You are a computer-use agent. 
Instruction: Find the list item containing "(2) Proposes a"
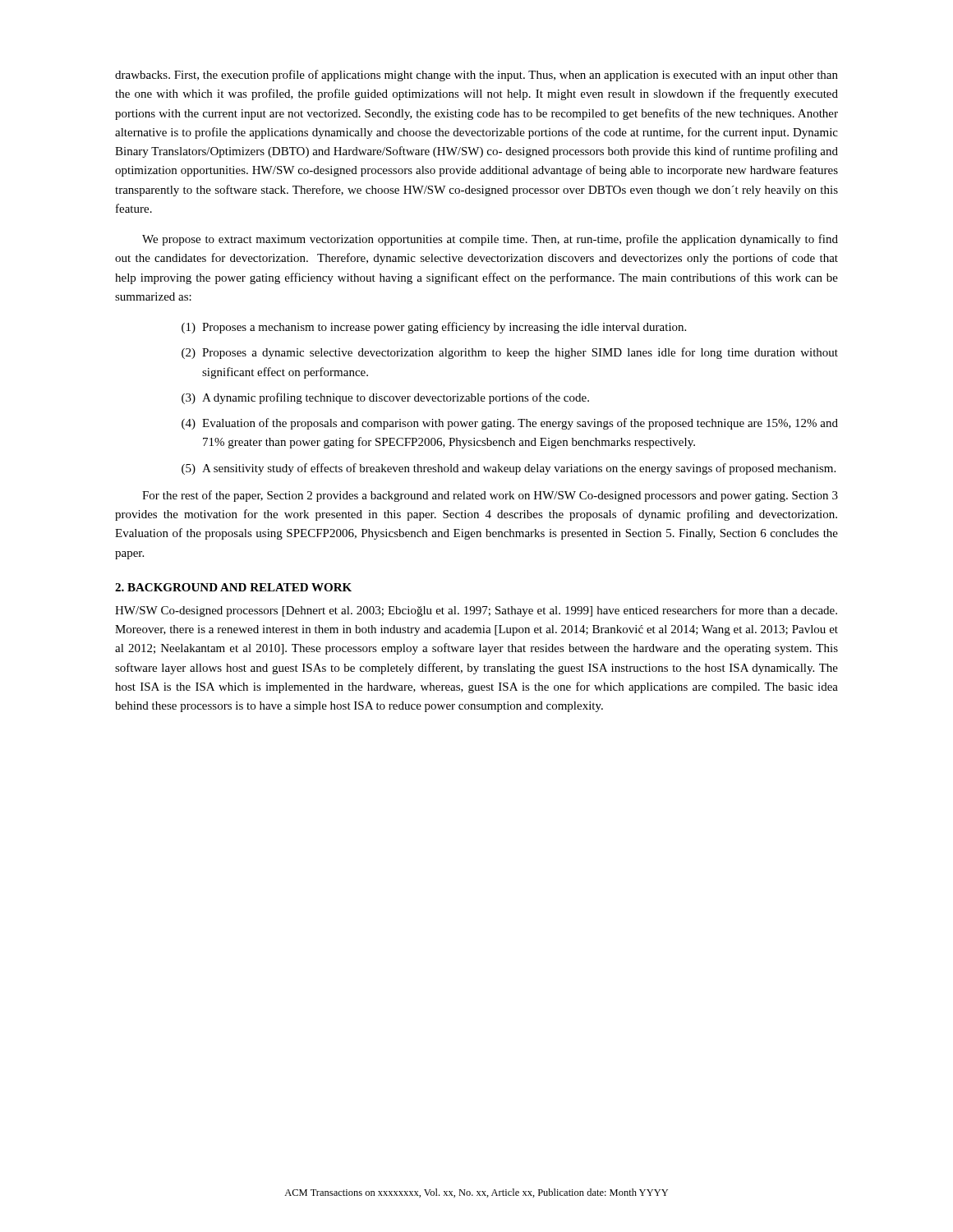tap(501, 363)
